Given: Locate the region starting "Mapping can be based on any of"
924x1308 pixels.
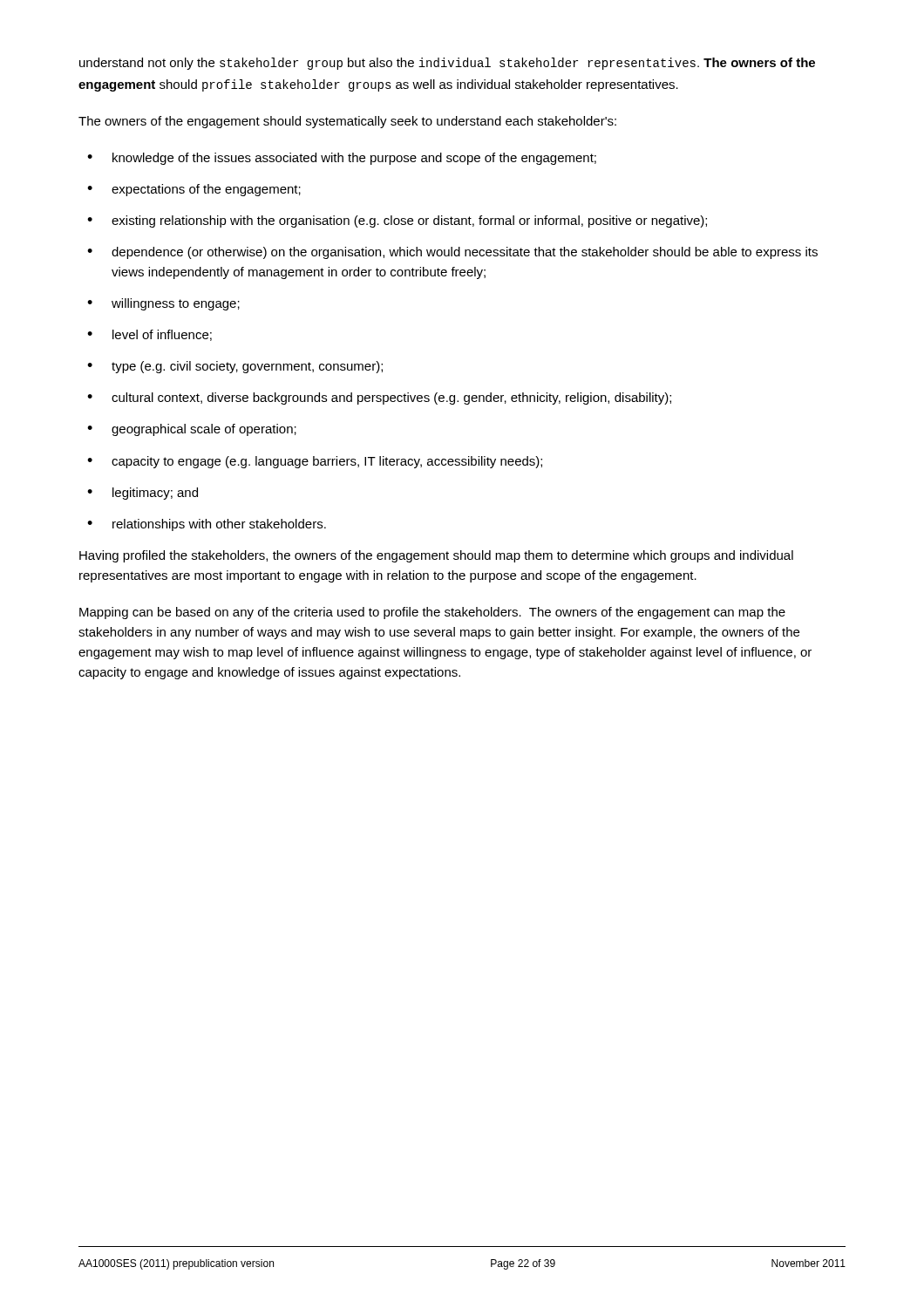Looking at the screenshot, I should tap(445, 642).
